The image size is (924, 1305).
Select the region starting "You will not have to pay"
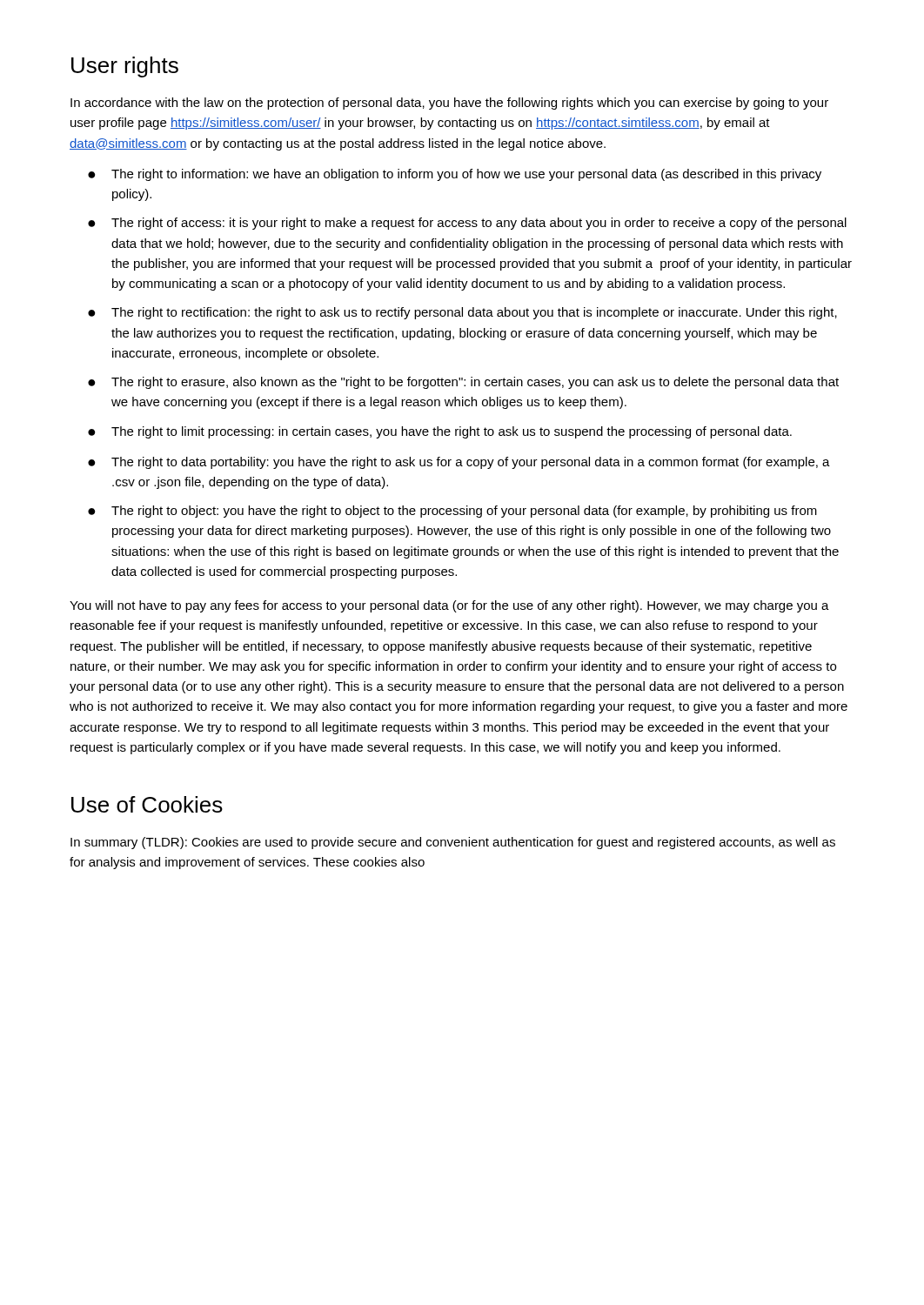(462, 676)
